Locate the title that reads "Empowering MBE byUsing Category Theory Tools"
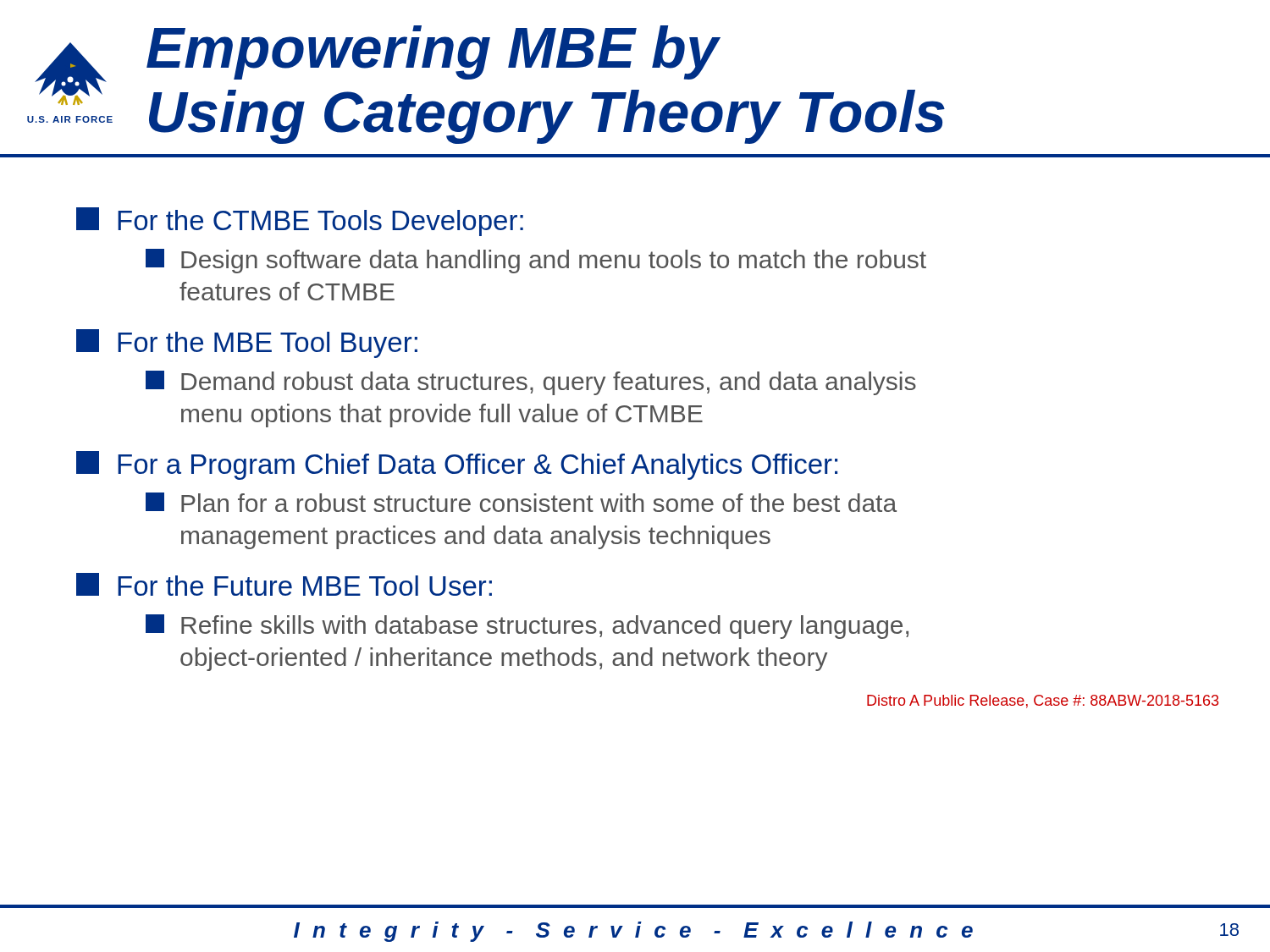 546,80
